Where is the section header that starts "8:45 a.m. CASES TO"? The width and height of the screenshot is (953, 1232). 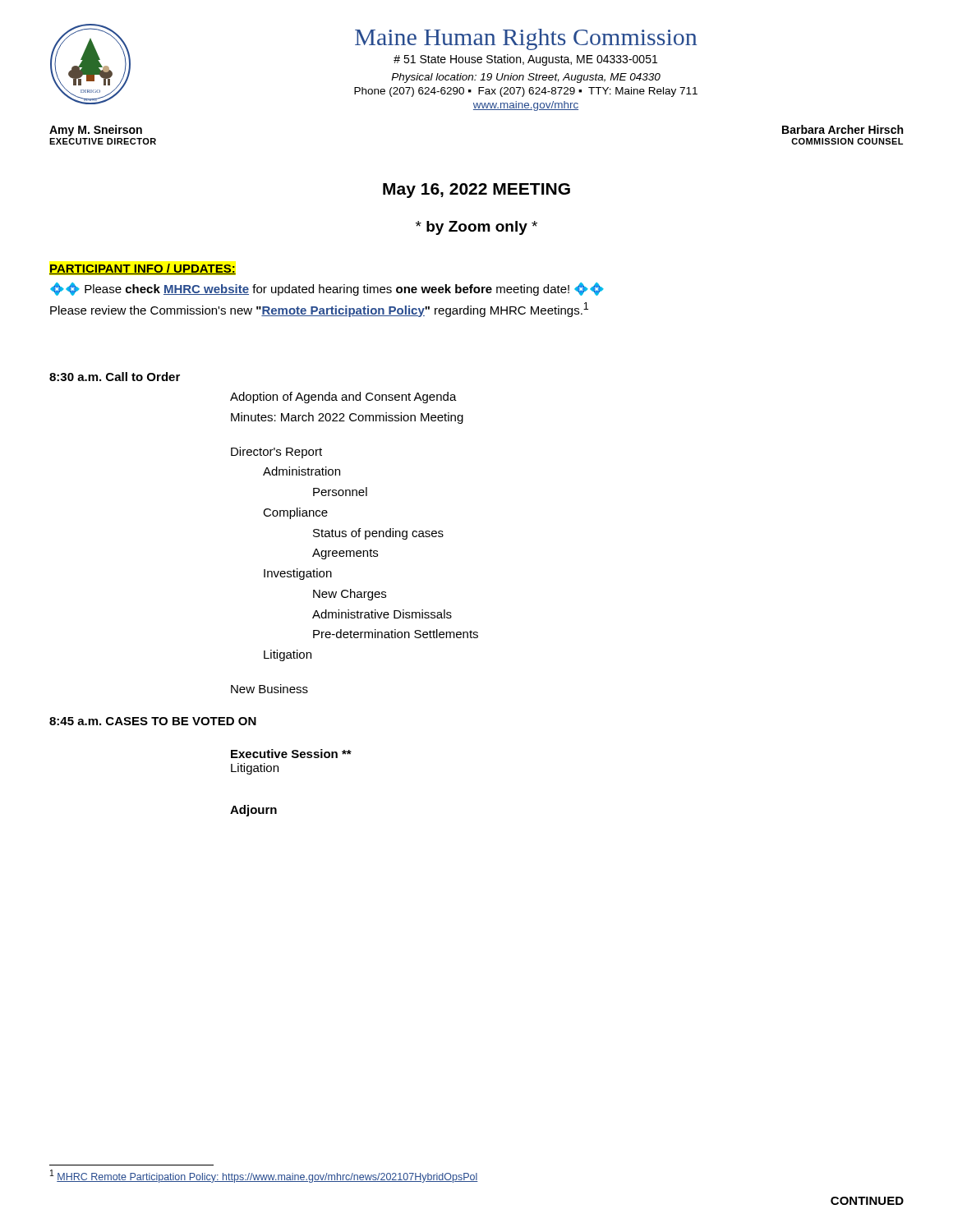coord(153,721)
